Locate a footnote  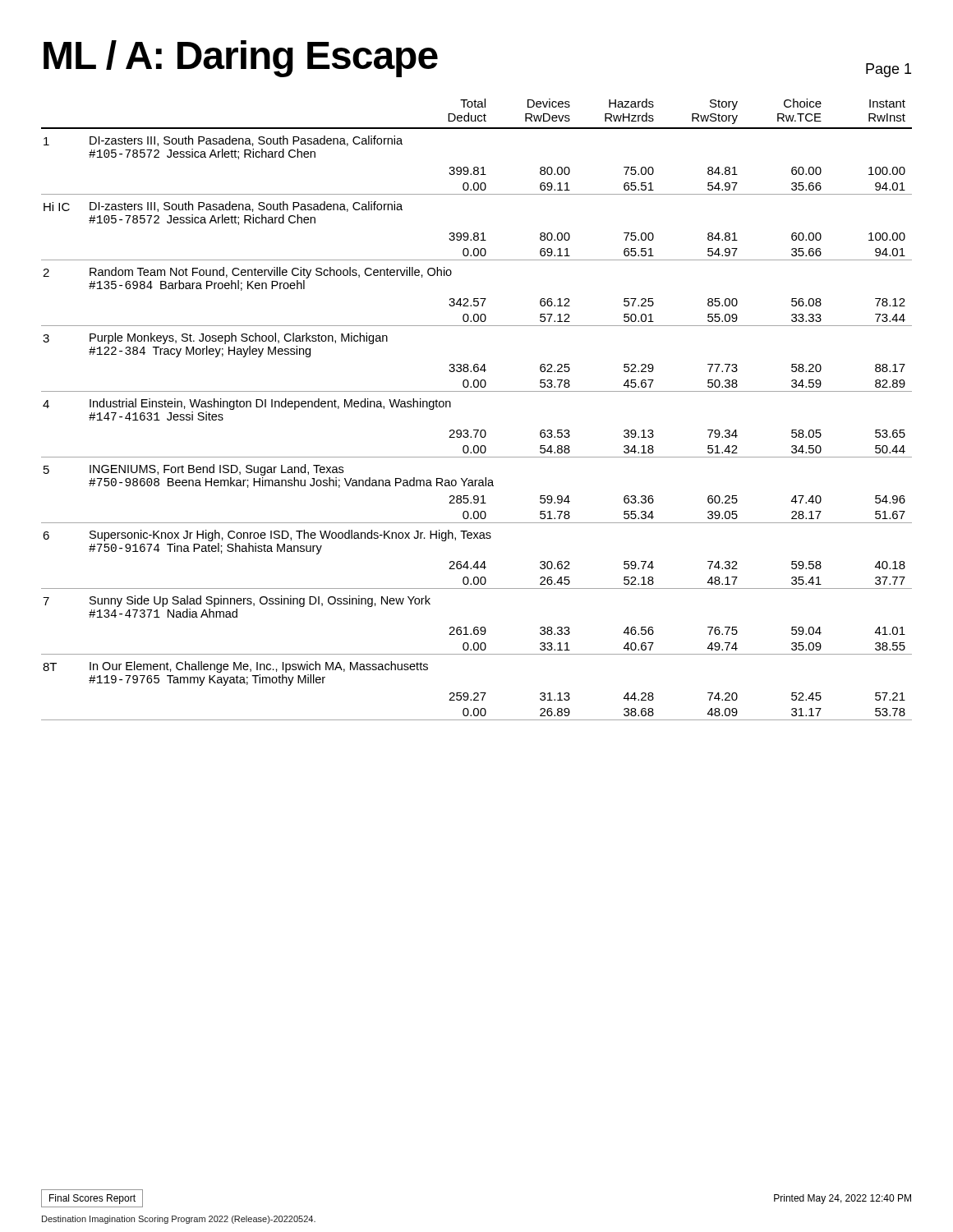[178, 1219]
